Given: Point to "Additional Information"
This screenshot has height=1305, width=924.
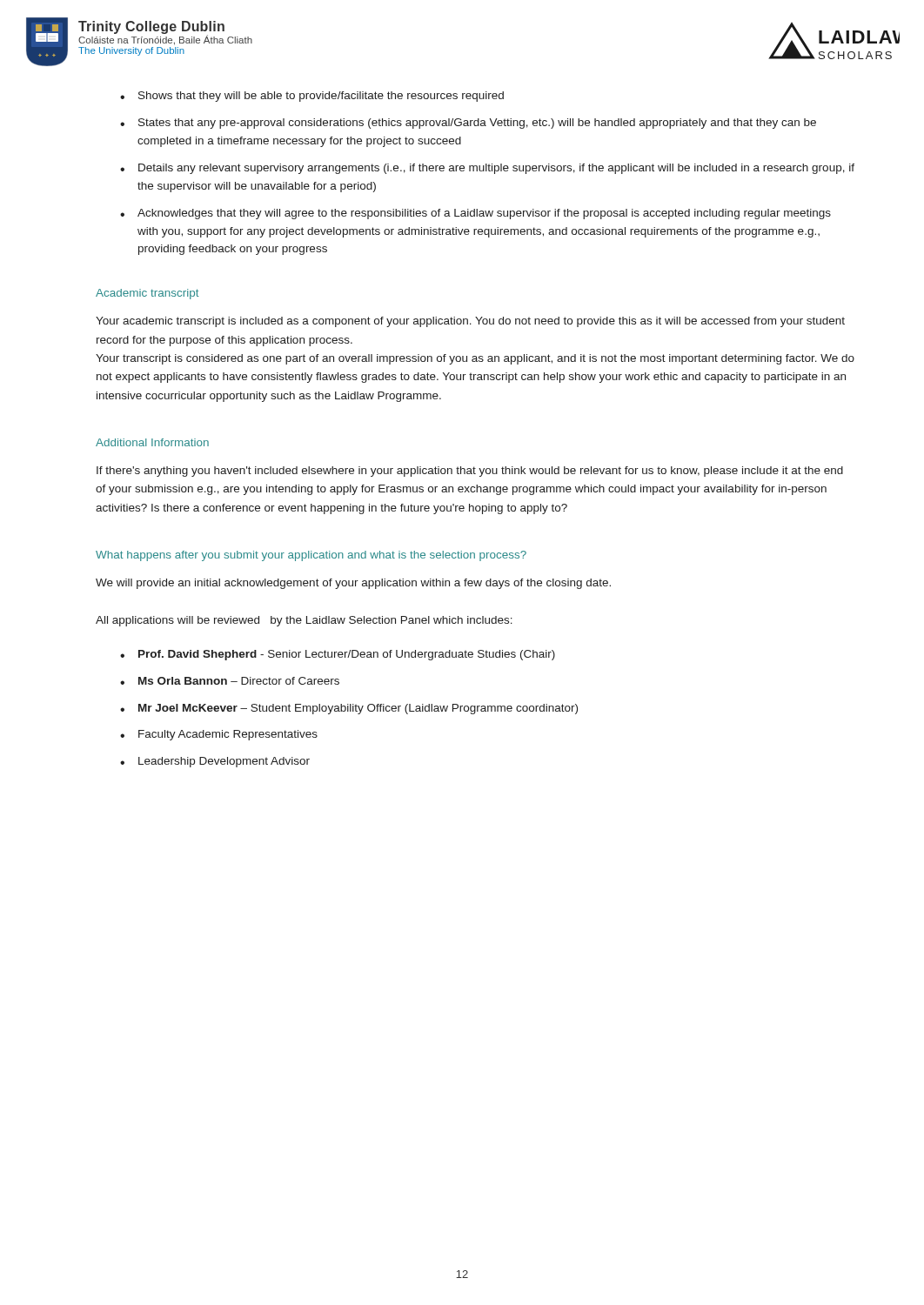Looking at the screenshot, I should [153, 442].
